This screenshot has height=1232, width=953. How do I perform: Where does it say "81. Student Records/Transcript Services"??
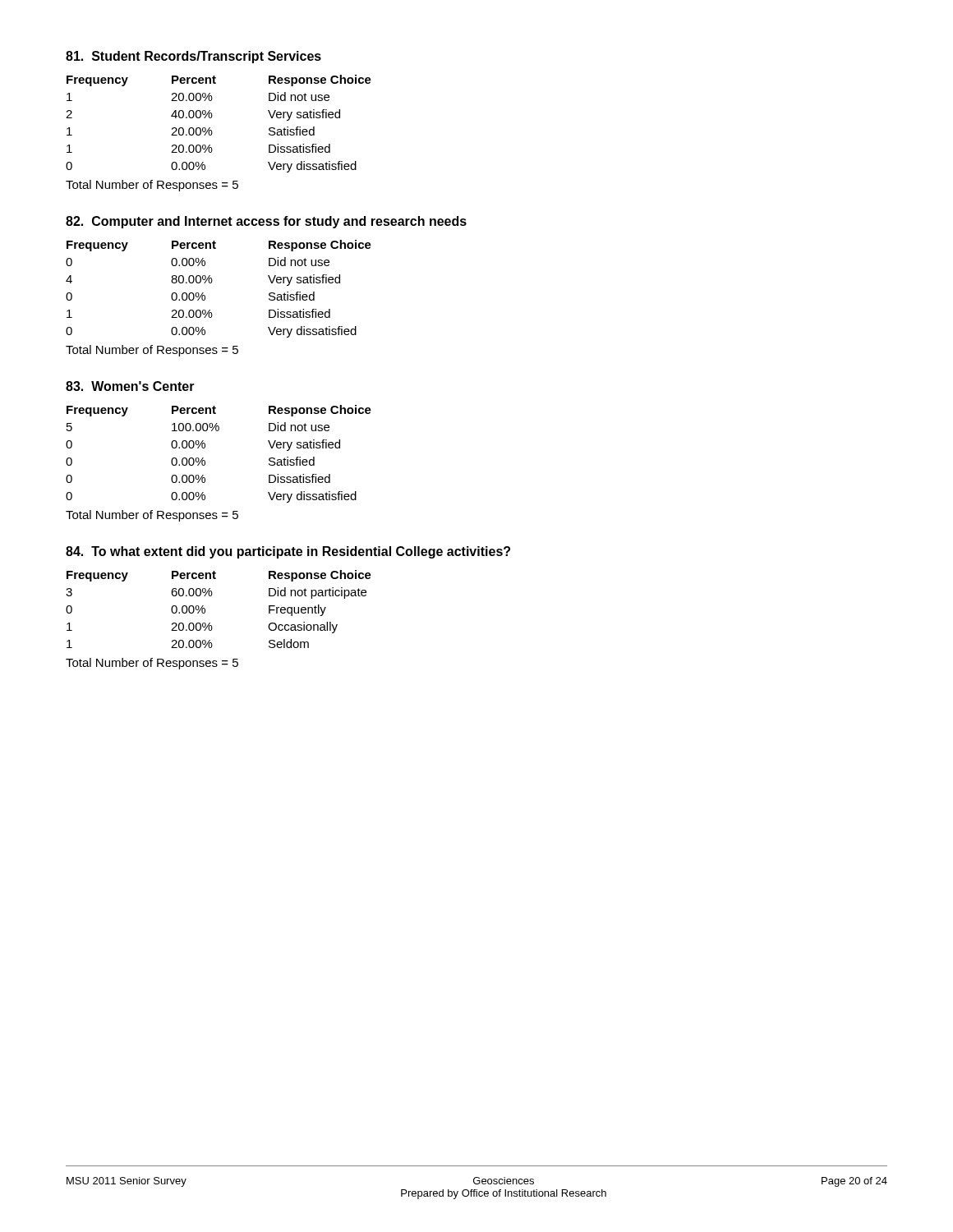[x=194, y=56]
